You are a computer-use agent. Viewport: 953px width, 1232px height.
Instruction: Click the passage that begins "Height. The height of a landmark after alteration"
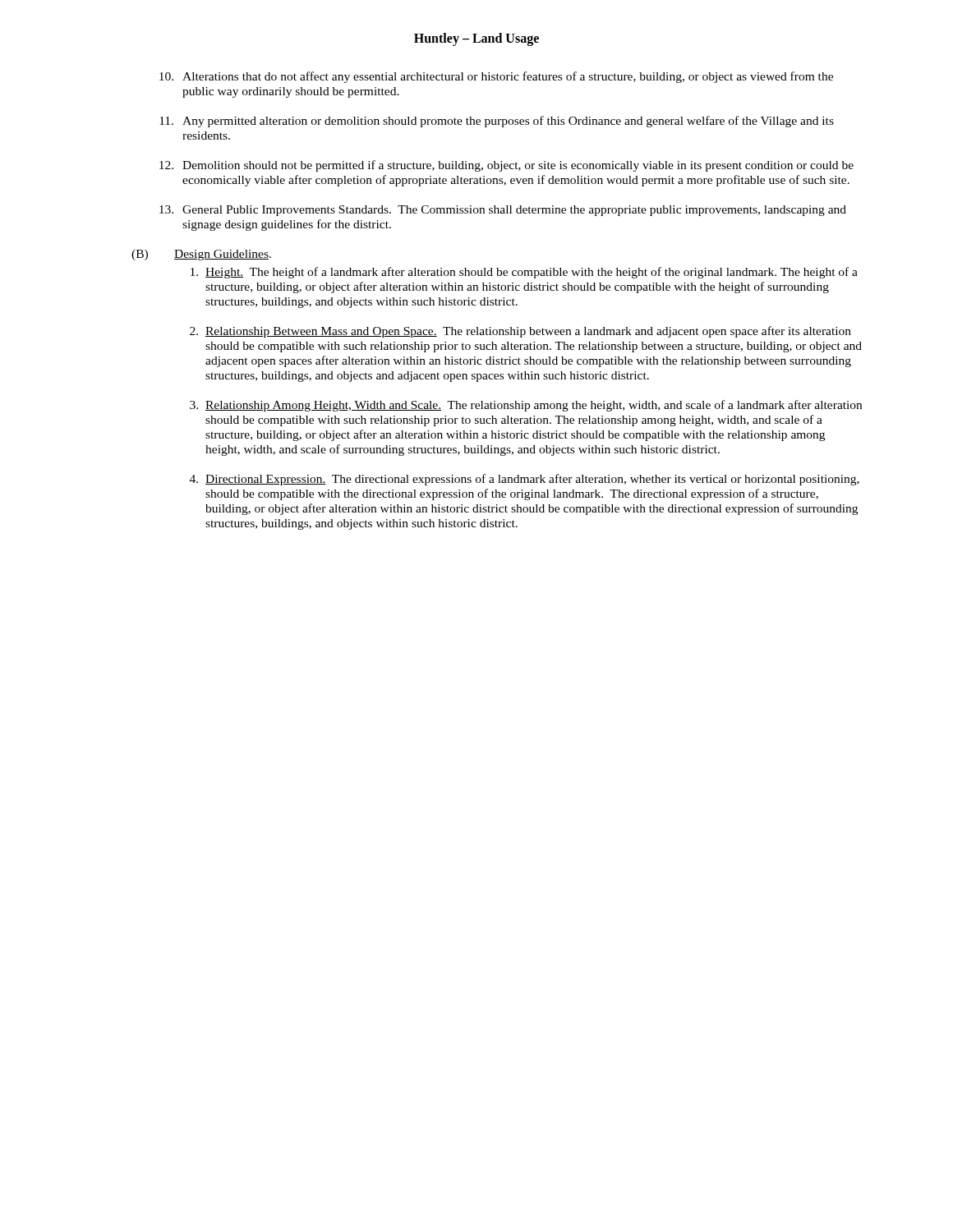click(518, 287)
